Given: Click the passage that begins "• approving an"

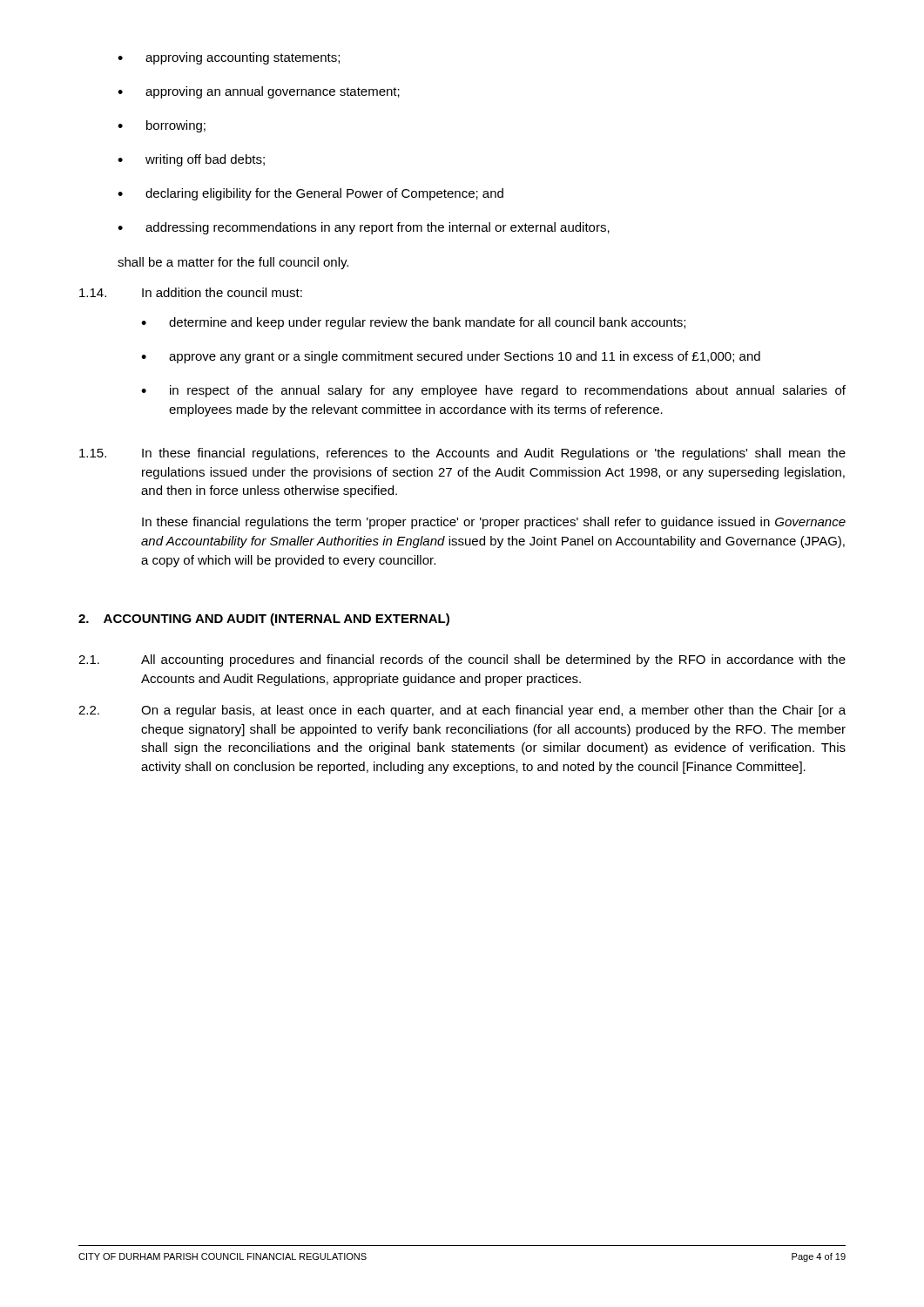Looking at the screenshot, I should tap(259, 92).
